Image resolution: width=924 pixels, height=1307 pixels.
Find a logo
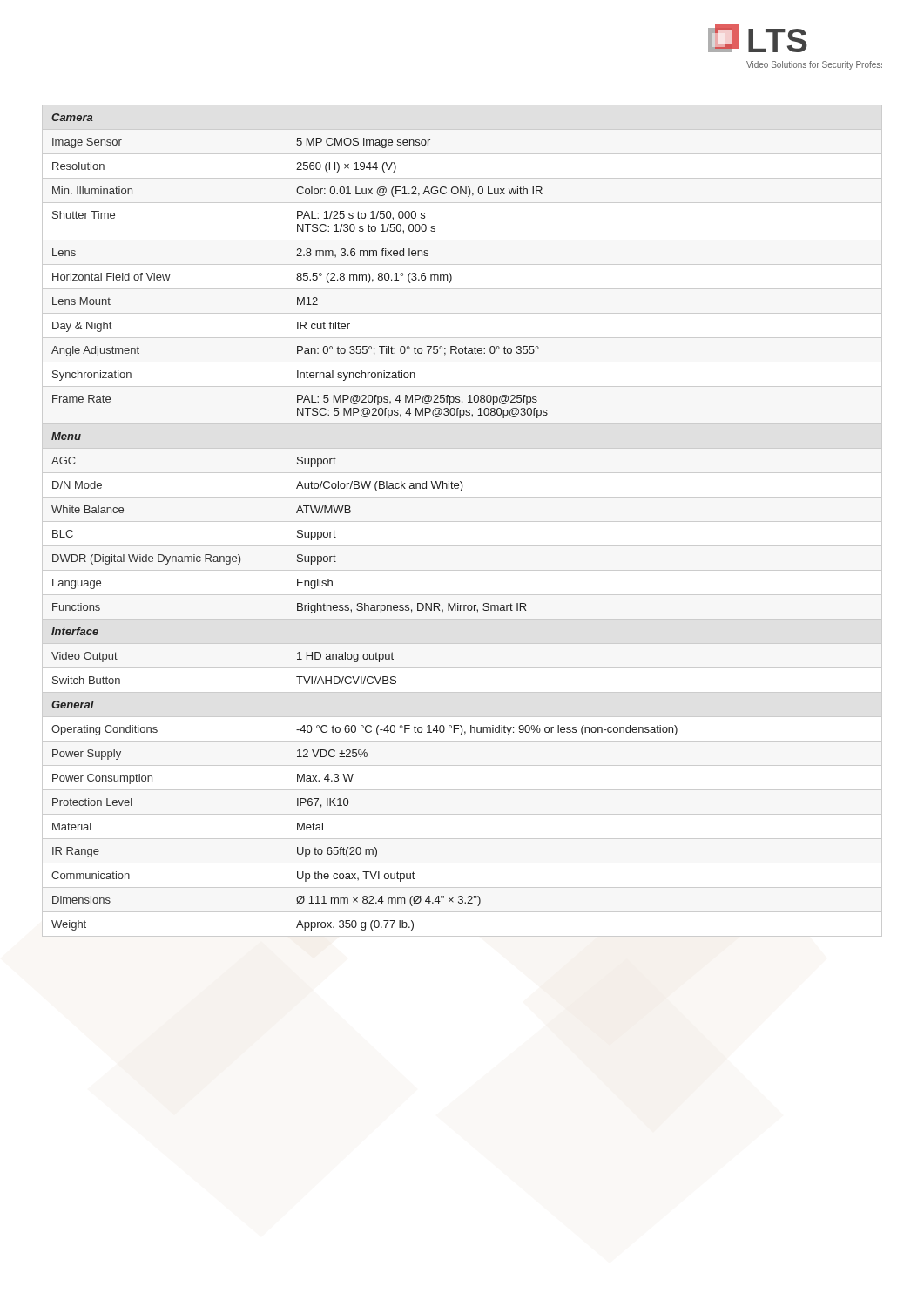[795, 51]
